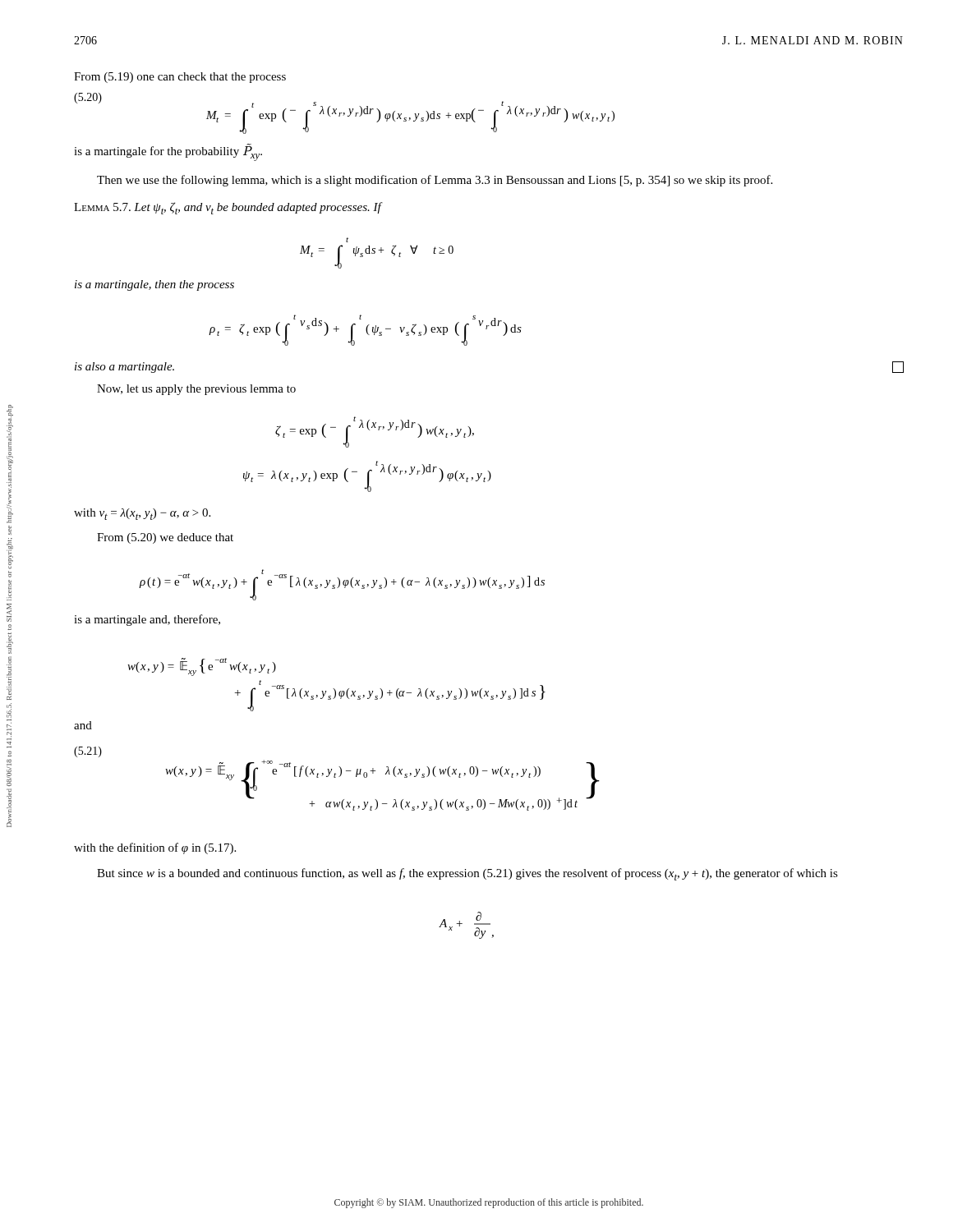953x1232 pixels.
Task: Select the element starting "(5.21) w ( x , y"
Action: (489, 789)
